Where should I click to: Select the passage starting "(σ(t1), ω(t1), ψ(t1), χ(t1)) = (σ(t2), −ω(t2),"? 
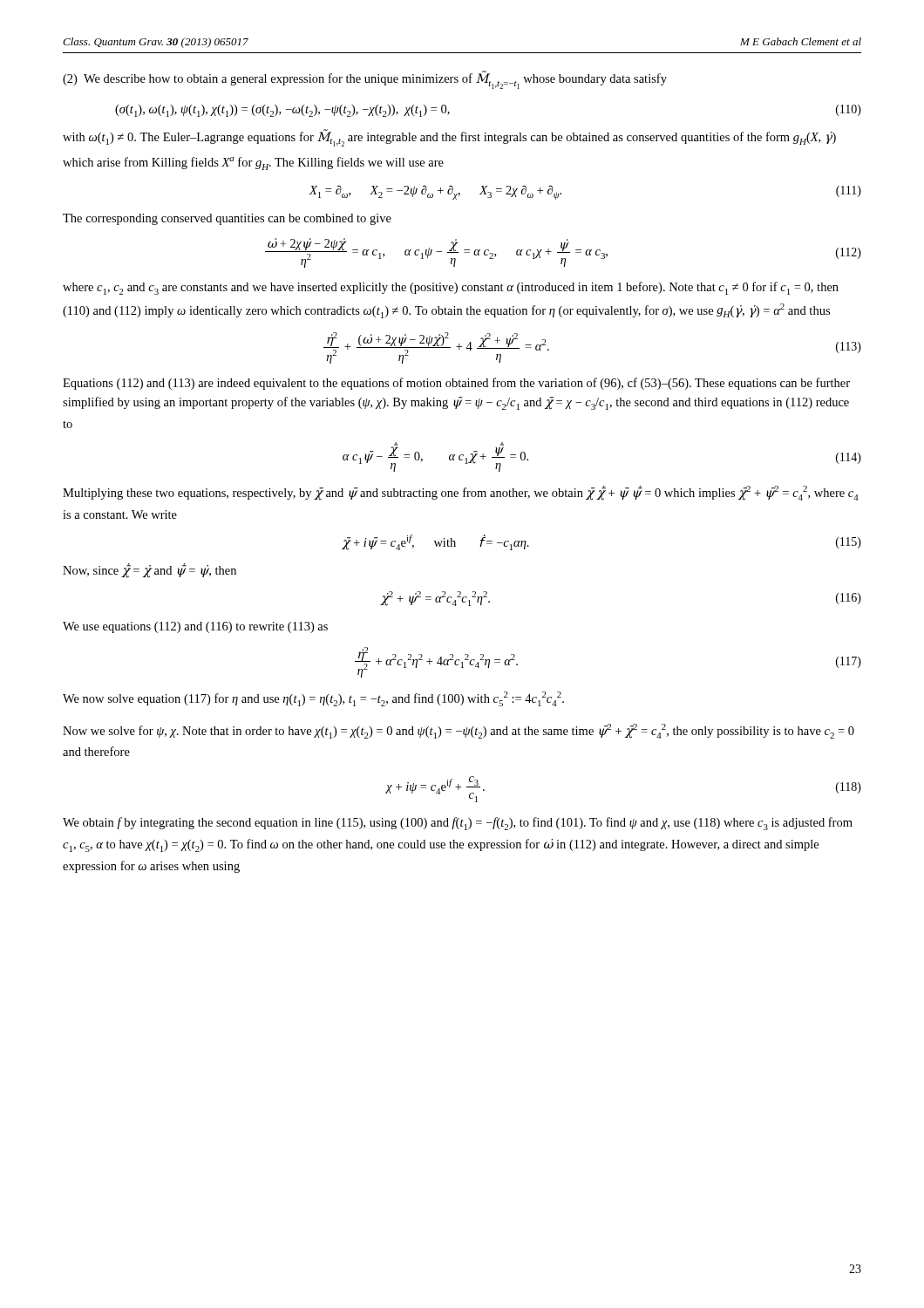[x=277, y=110]
